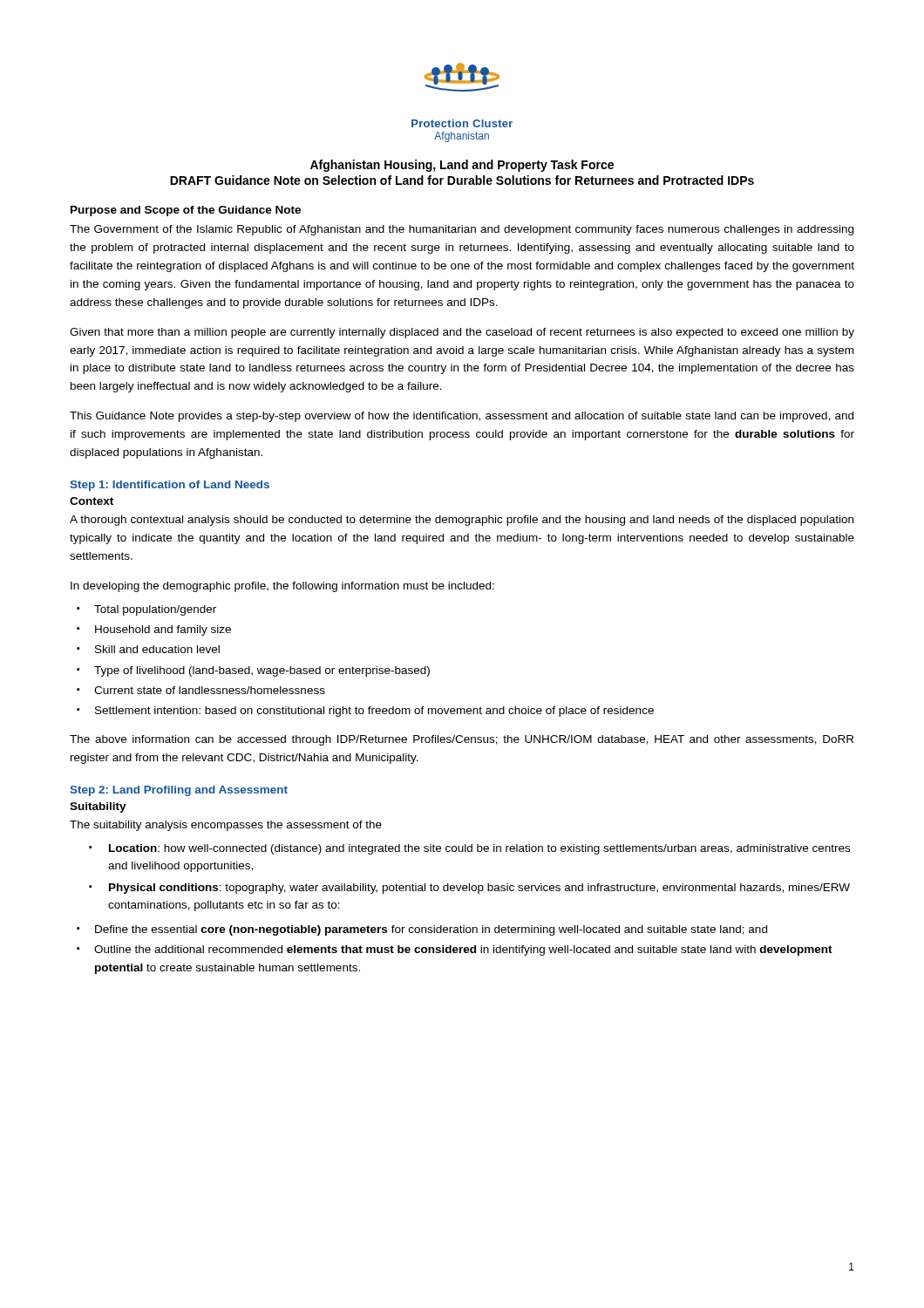Locate the element starting "The Government of the Islamic Republic"
The height and width of the screenshot is (1308, 924).
[x=462, y=266]
